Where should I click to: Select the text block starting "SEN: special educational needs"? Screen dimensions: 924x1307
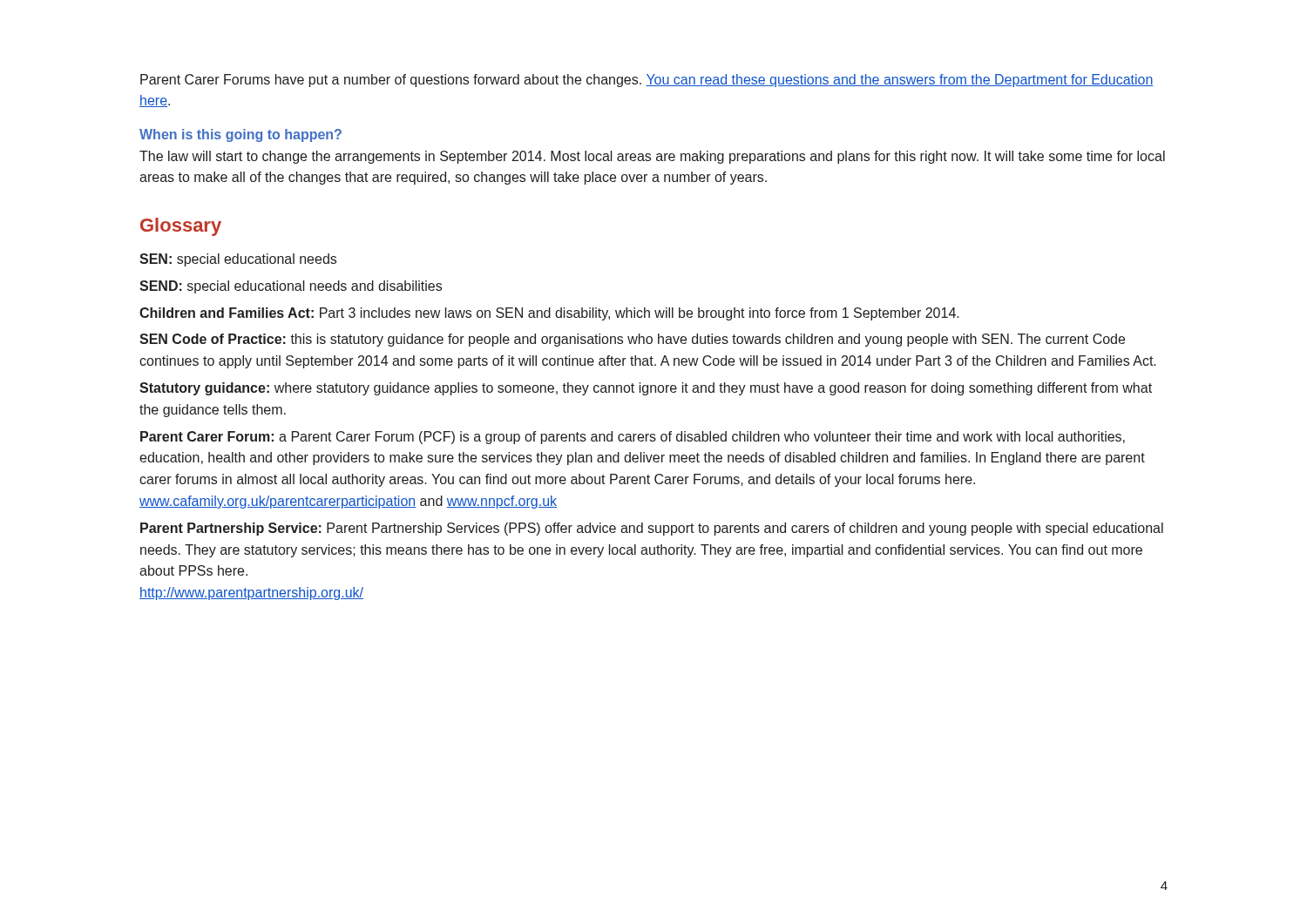(x=238, y=259)
